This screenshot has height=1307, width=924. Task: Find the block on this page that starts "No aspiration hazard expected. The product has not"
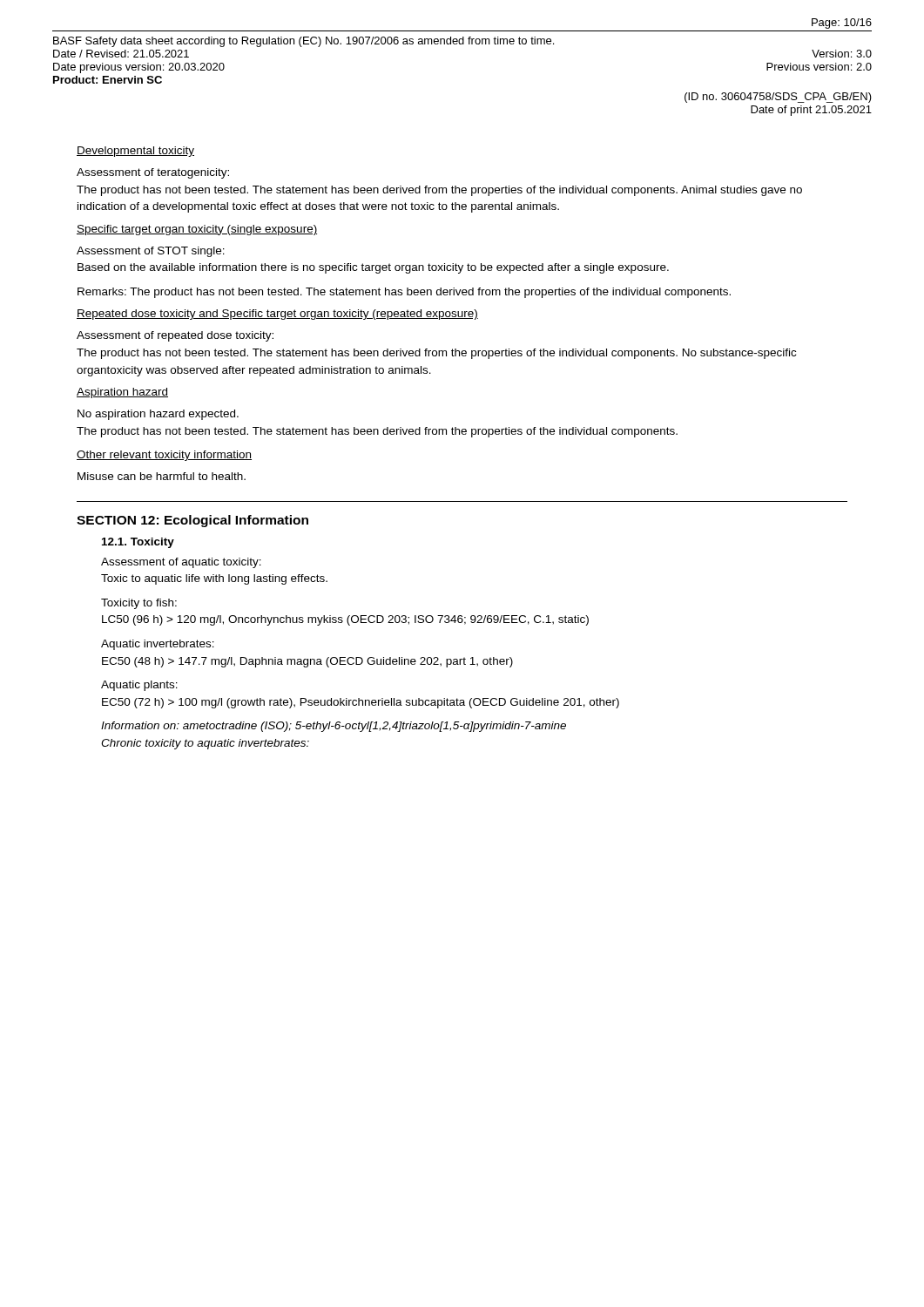[378, 422]
